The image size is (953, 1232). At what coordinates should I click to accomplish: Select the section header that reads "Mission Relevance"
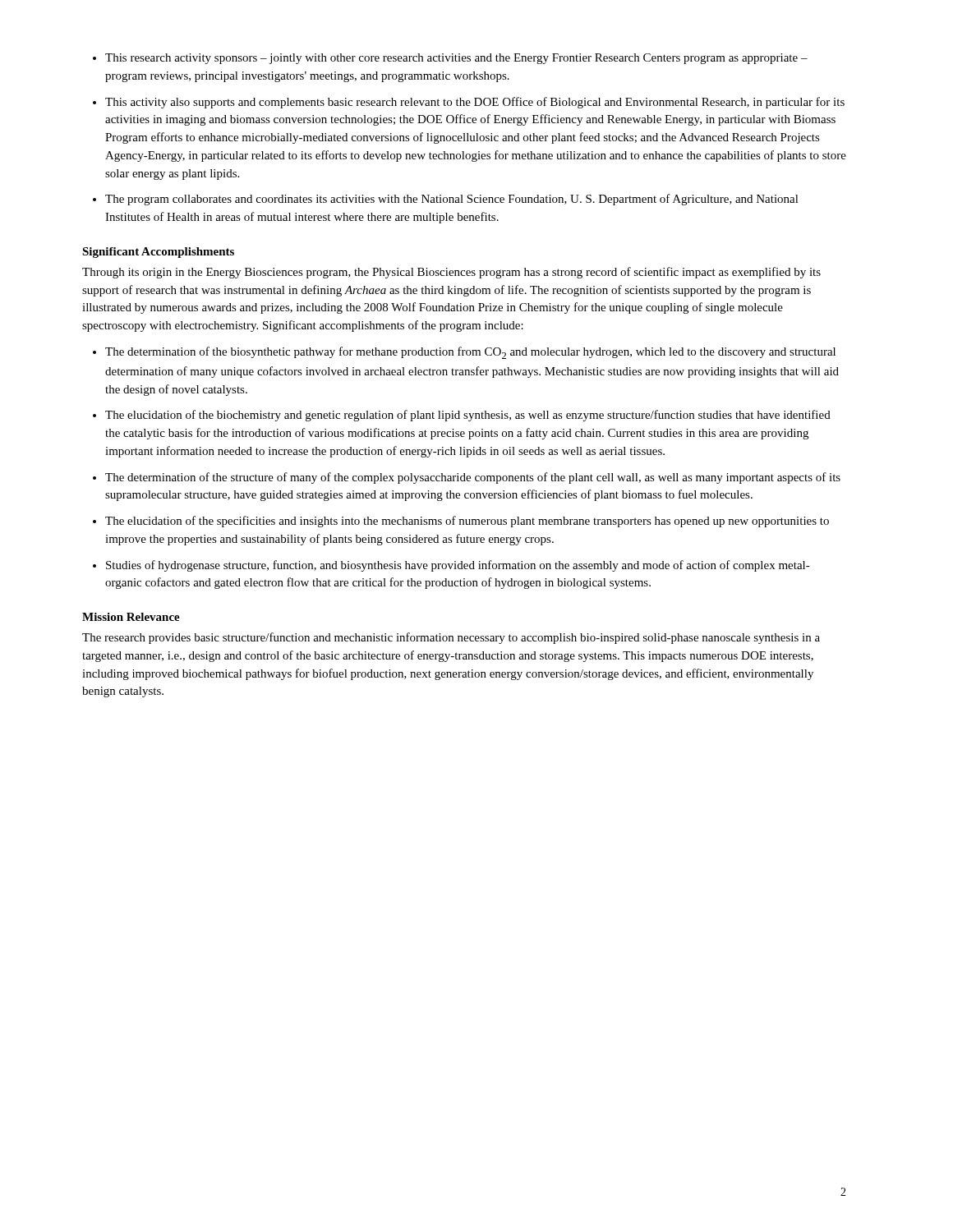pyautogui.click(x=131, y=617)
